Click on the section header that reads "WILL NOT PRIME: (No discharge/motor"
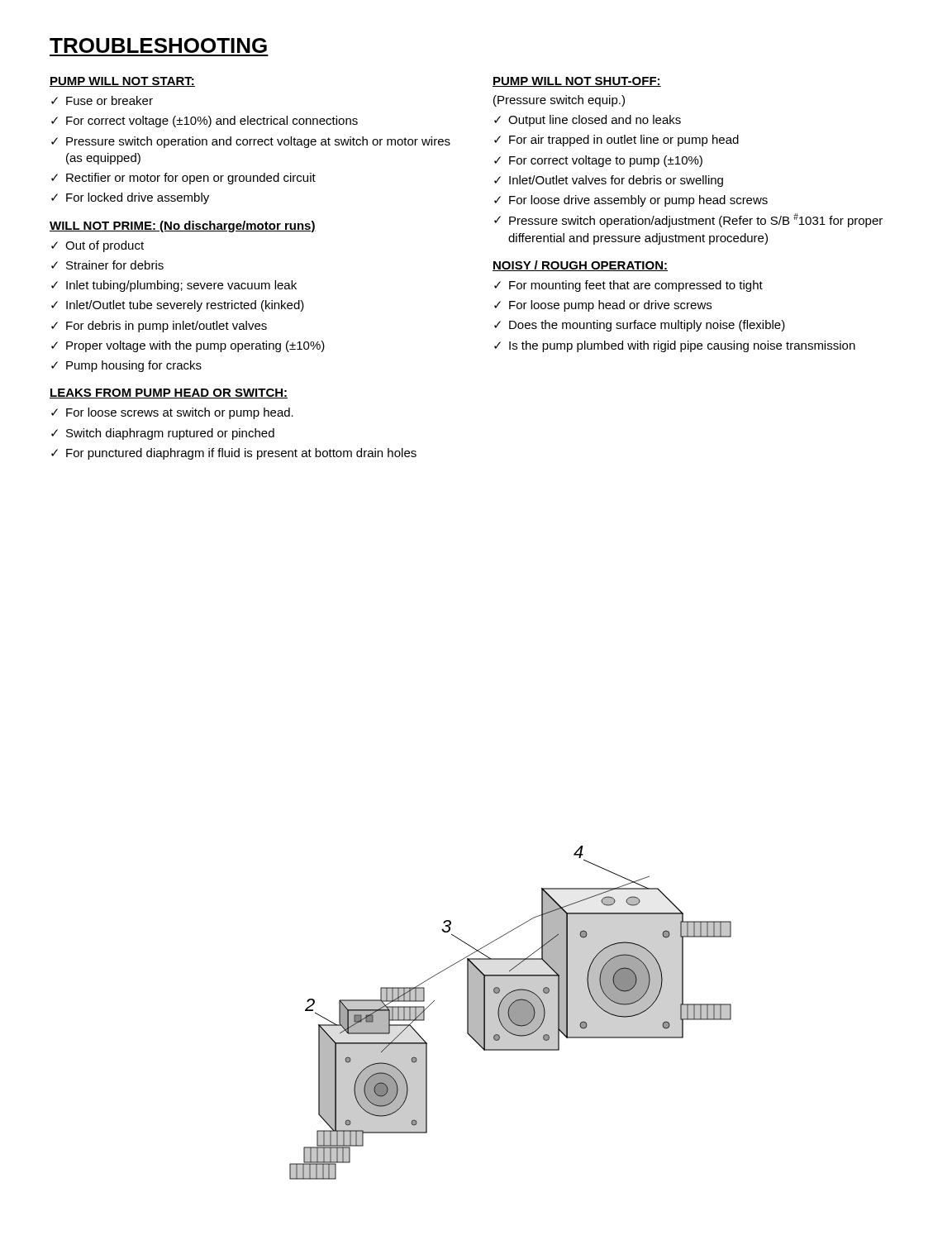This screenshot has height=1240, width=952. click(255, 225)
